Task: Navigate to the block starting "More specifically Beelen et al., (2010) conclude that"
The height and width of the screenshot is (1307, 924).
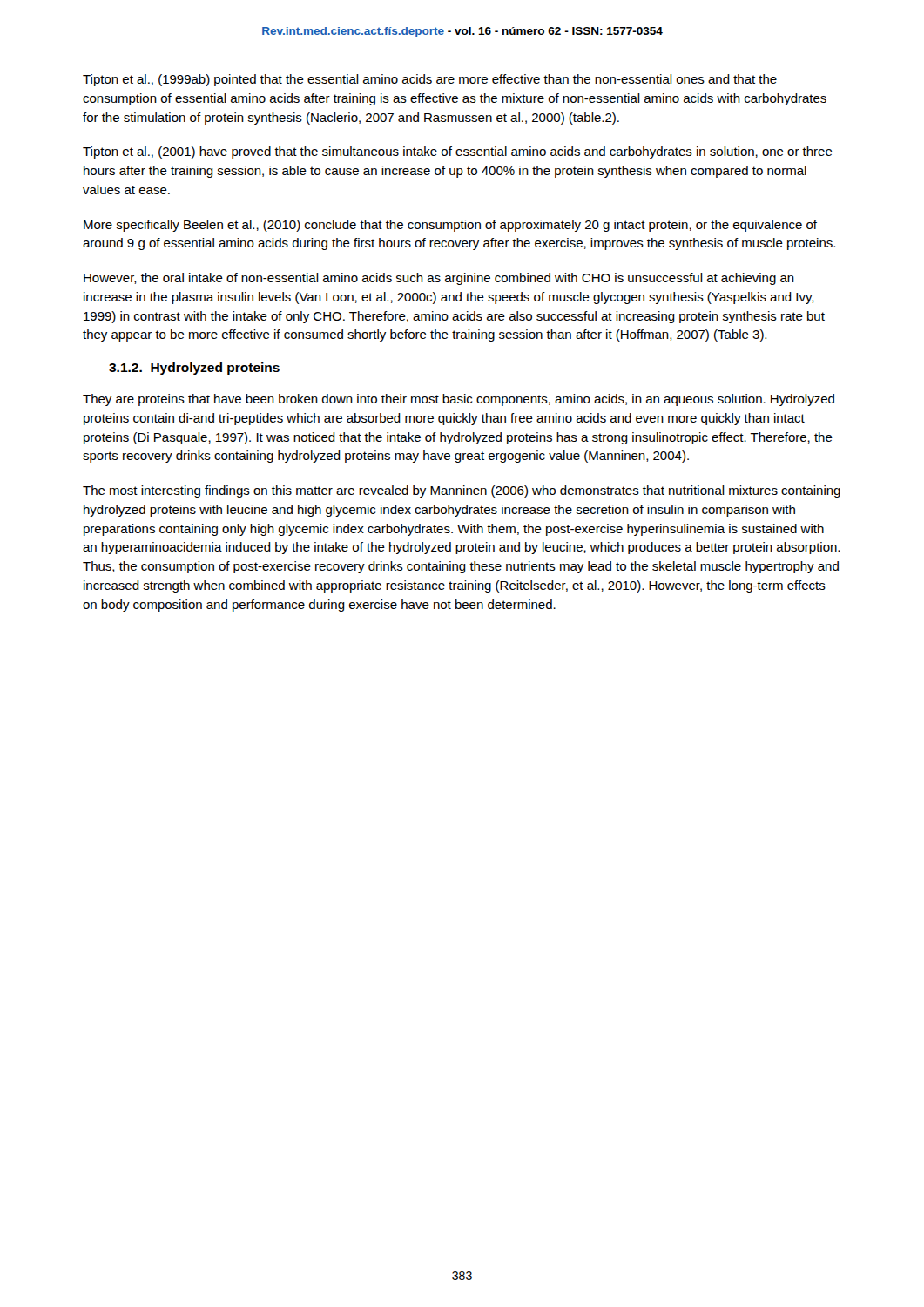Action: pos(462,234)
